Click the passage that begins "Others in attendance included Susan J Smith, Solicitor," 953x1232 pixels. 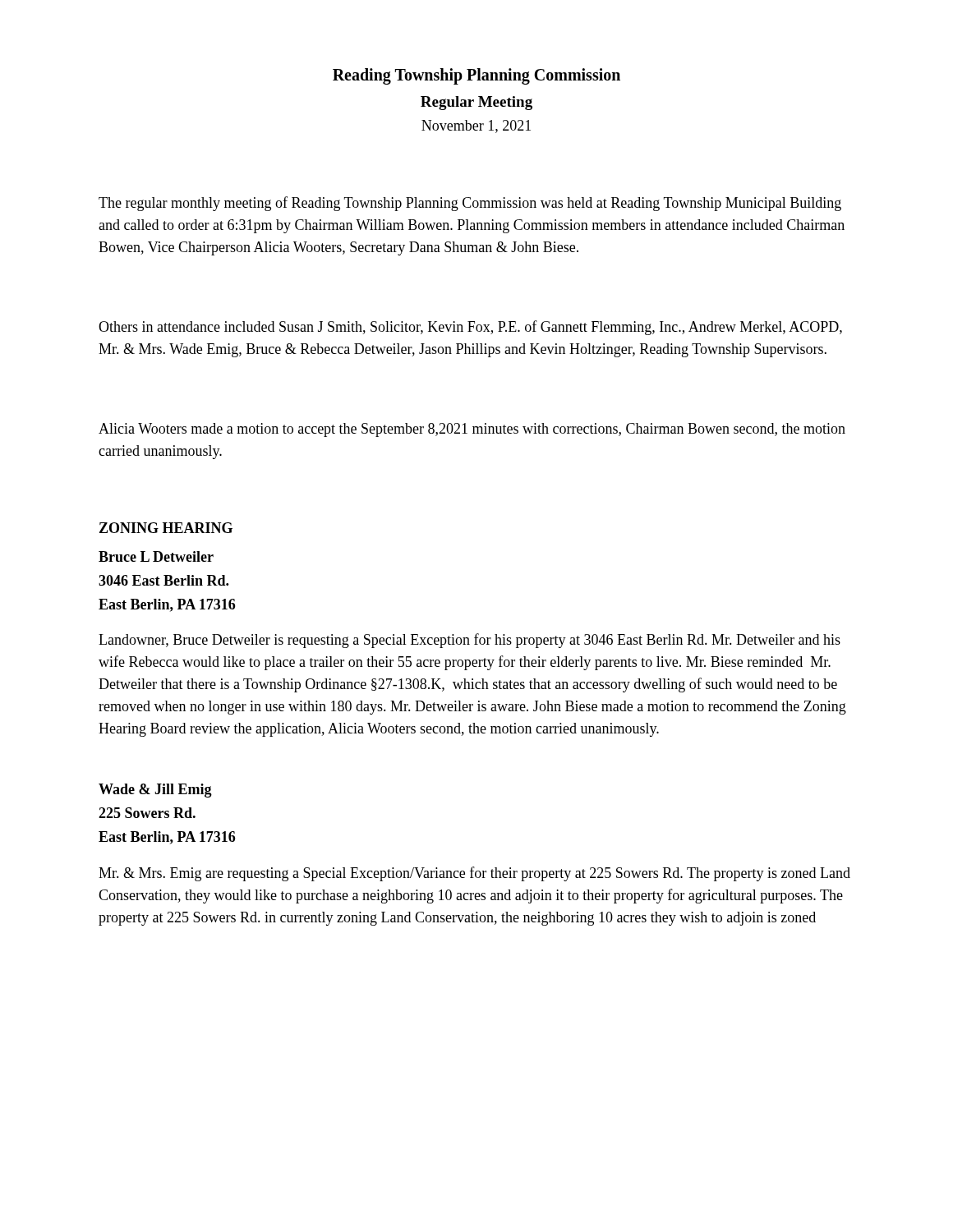tap(476, 338)
